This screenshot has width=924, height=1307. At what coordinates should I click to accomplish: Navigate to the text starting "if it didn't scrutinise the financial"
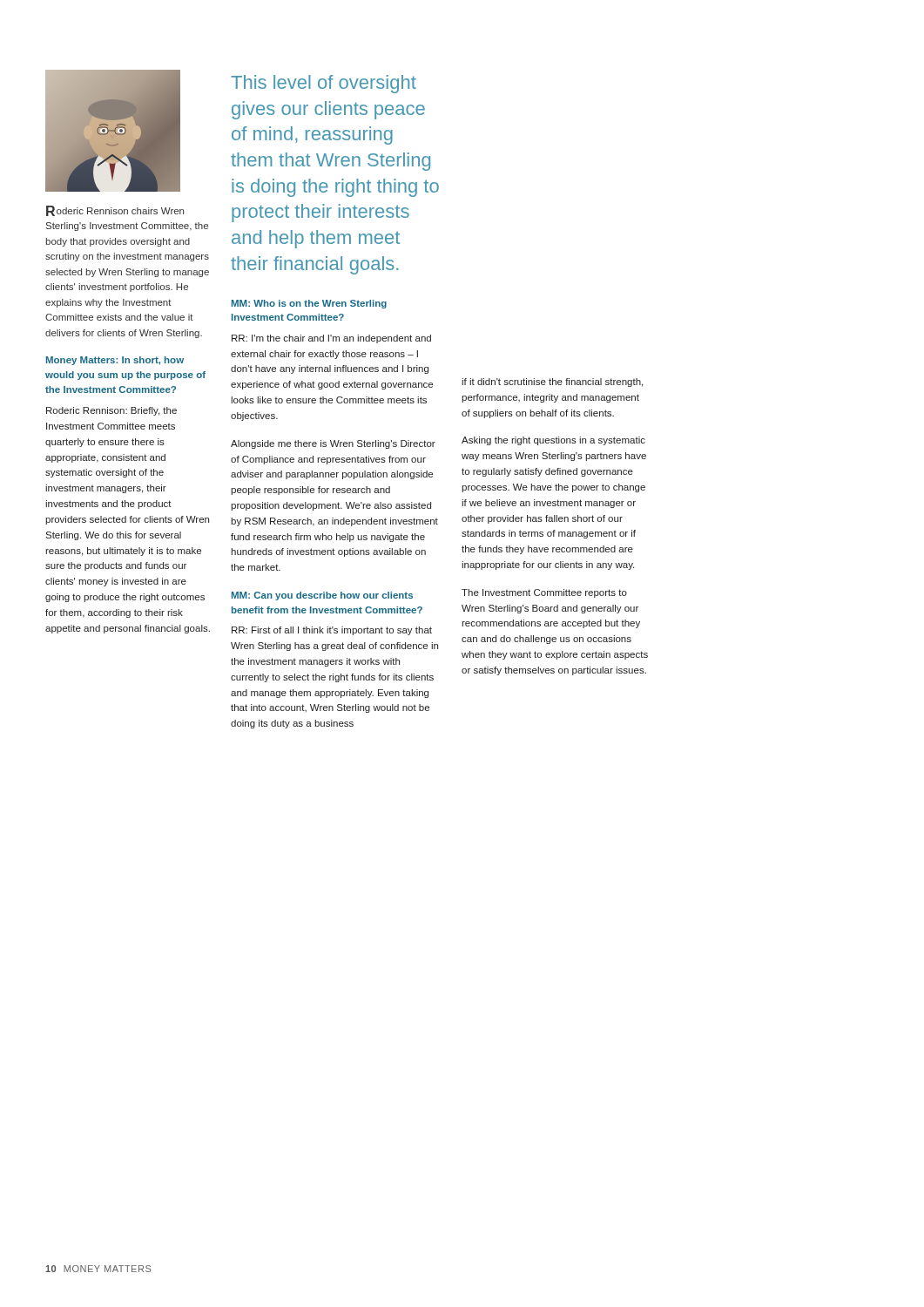pyautogui.click(x=553, y=397)
